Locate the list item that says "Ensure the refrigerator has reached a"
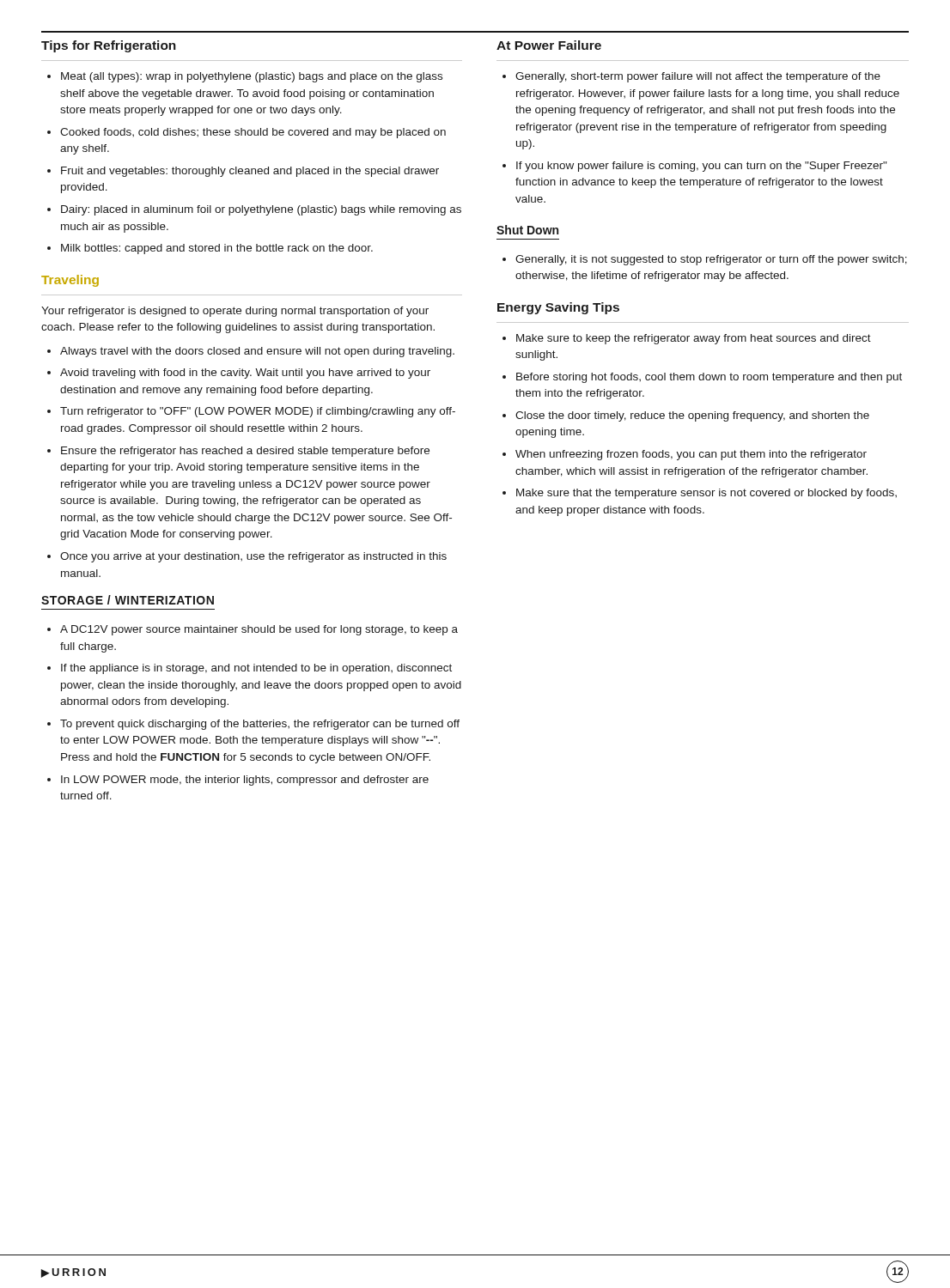 coord(256,492)
